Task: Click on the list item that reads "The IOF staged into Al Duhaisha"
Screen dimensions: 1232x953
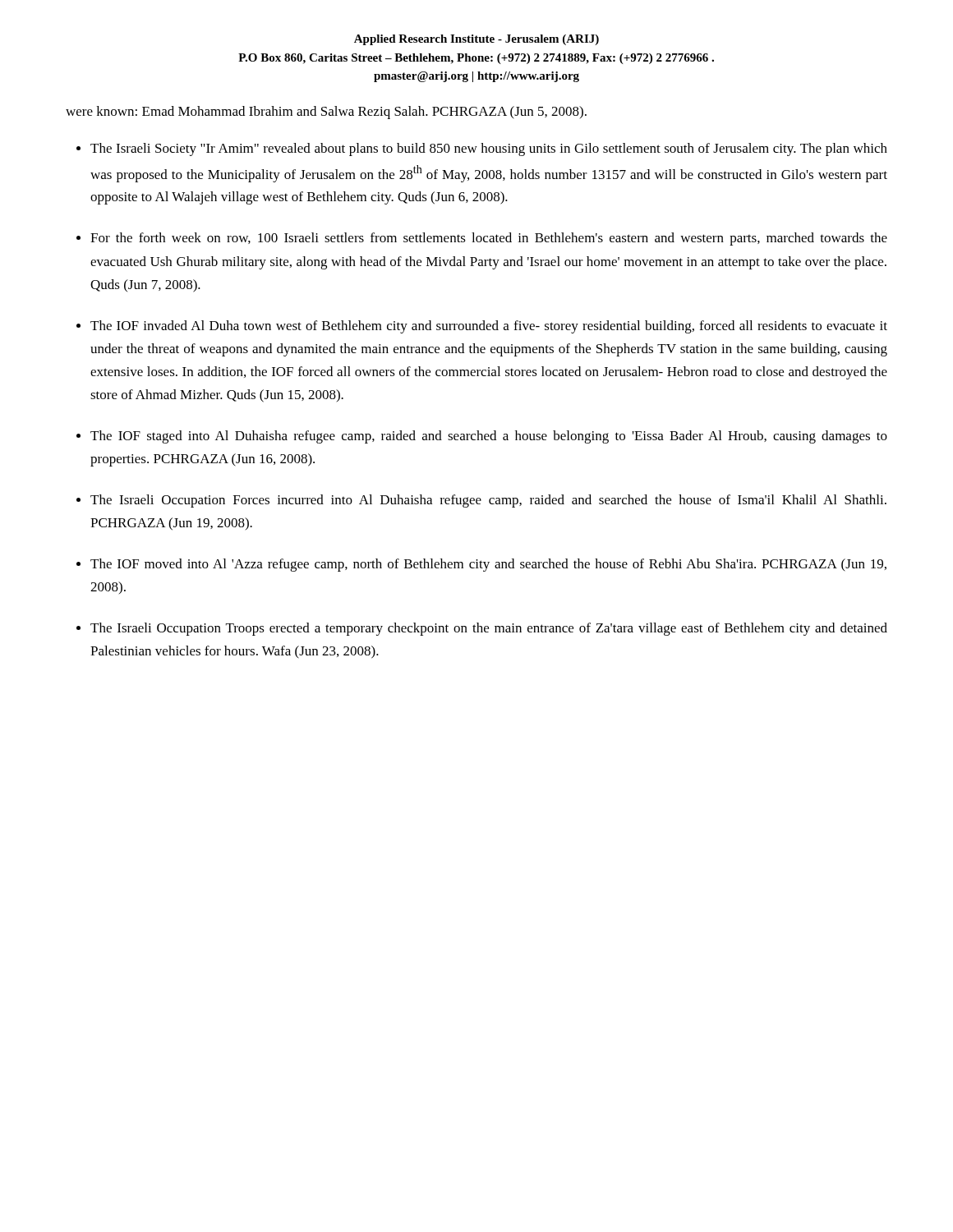Action: 489,447
